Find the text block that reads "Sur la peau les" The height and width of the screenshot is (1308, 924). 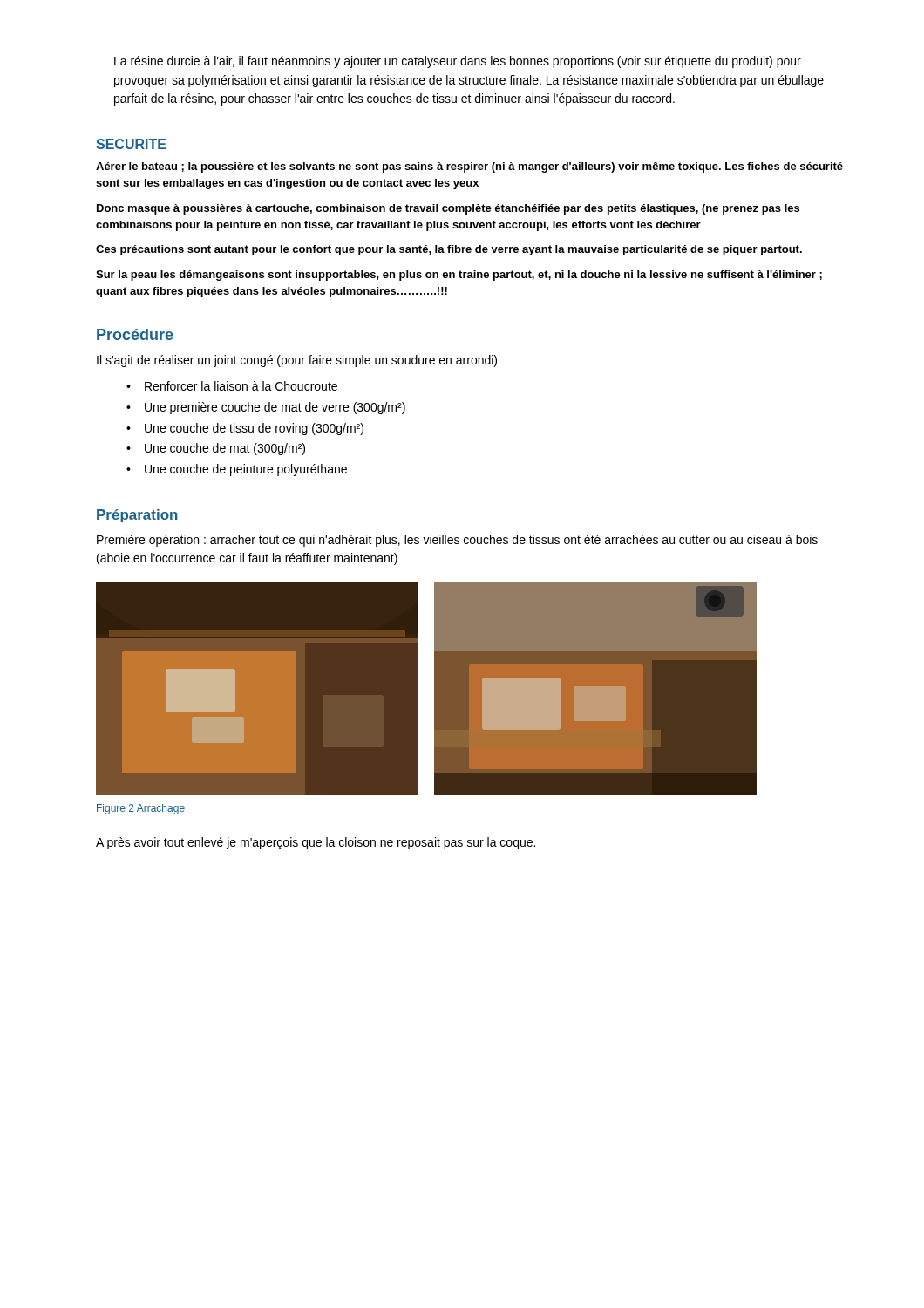point(459,283)
